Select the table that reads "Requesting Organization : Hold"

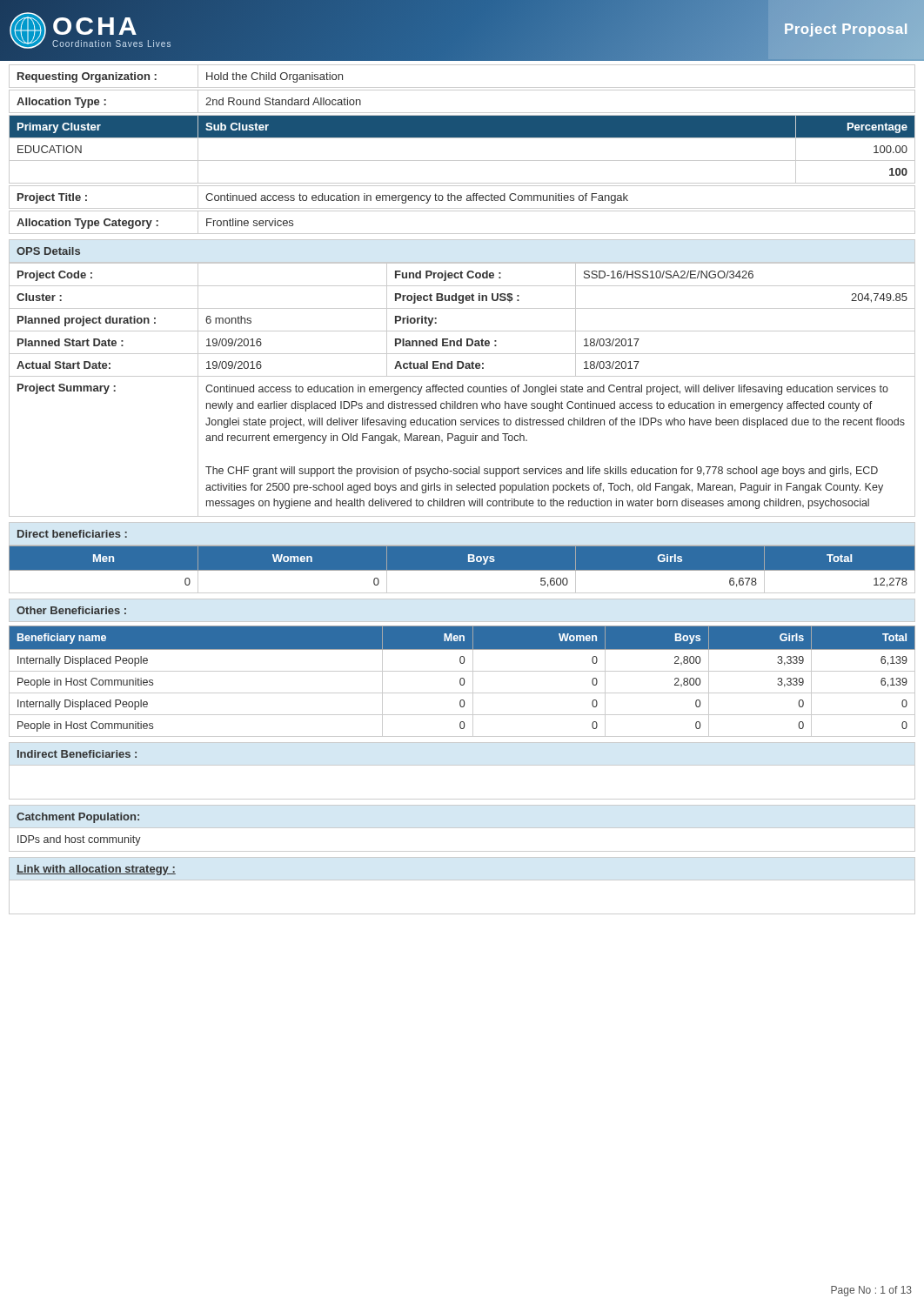tap(462, 76)
